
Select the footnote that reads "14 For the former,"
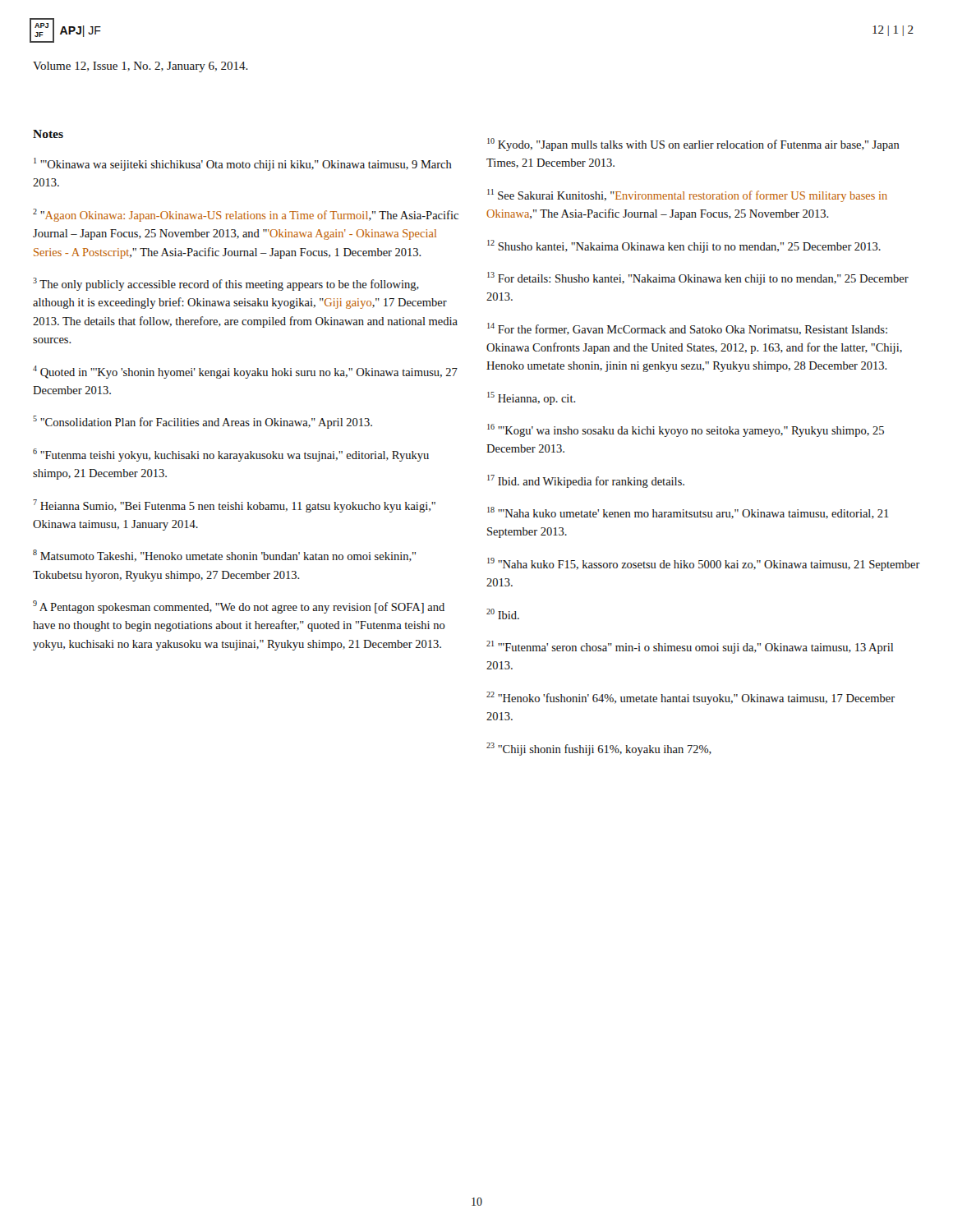(694, 347)
